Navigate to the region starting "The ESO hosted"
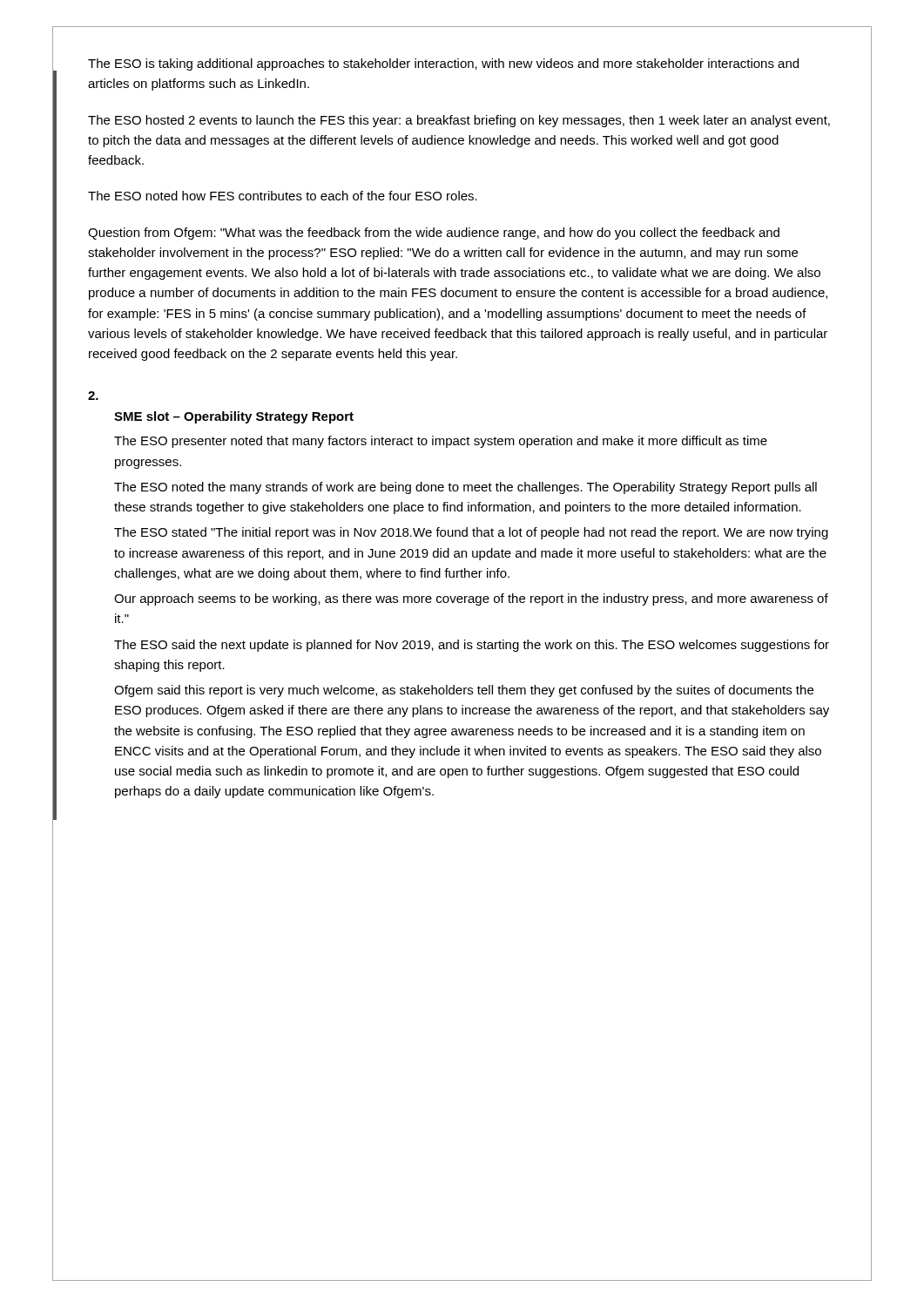Screen dimensions: 1307x924 click(x=459, y=140)
